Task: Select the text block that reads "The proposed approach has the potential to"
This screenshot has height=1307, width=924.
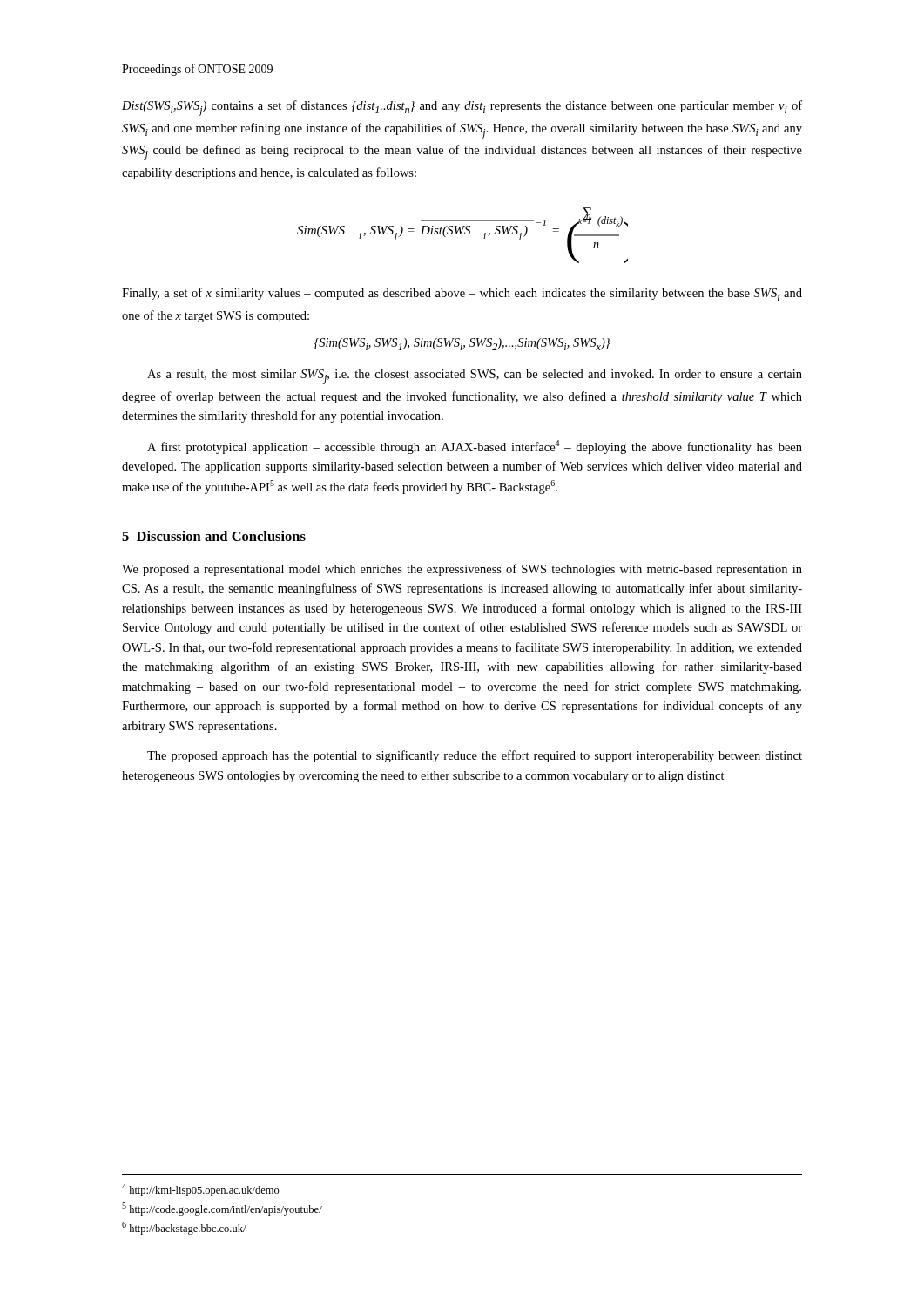Action: (x=462, y=765)
